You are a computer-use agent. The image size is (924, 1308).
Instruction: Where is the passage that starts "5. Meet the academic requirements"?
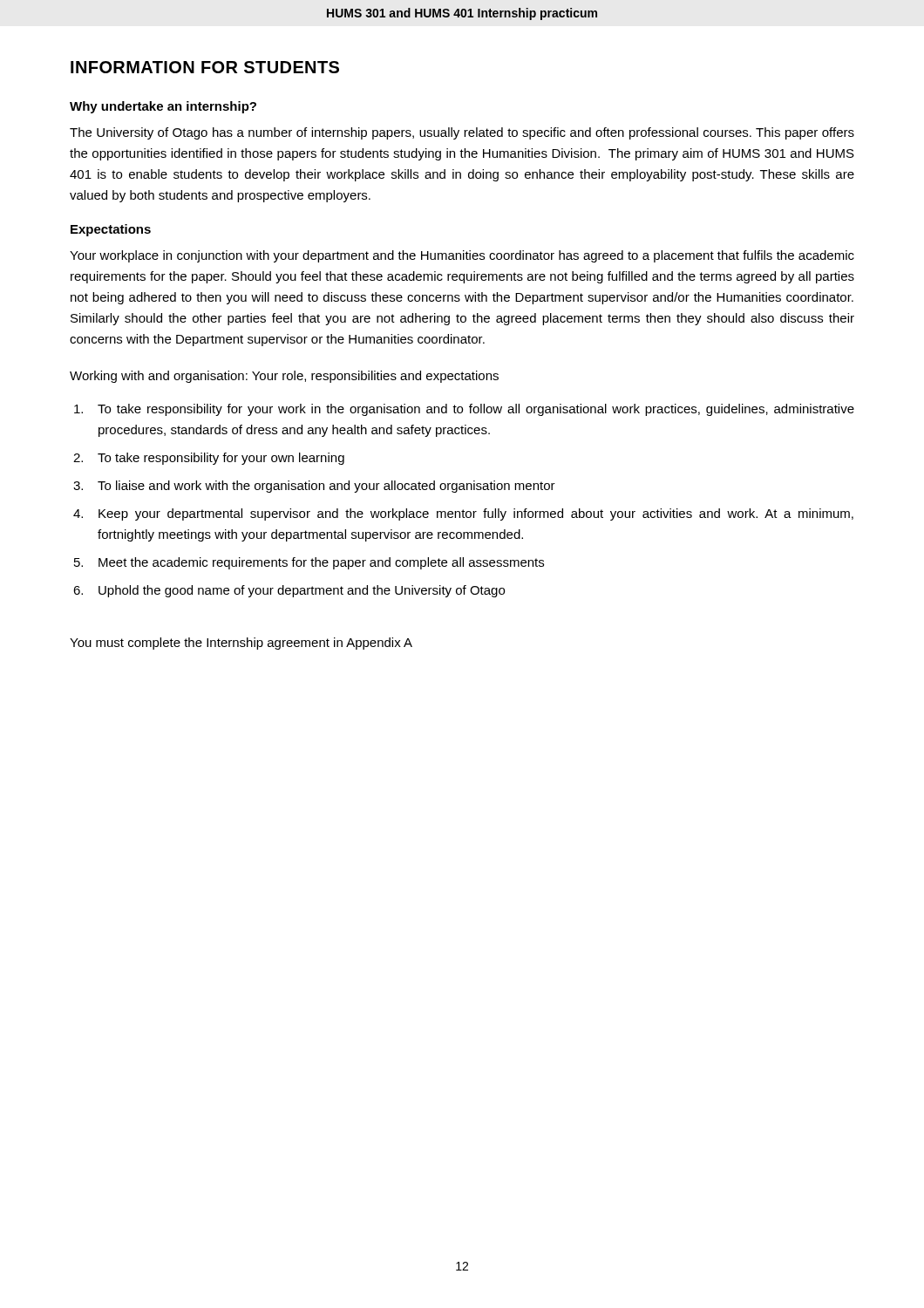click(462, 562)
